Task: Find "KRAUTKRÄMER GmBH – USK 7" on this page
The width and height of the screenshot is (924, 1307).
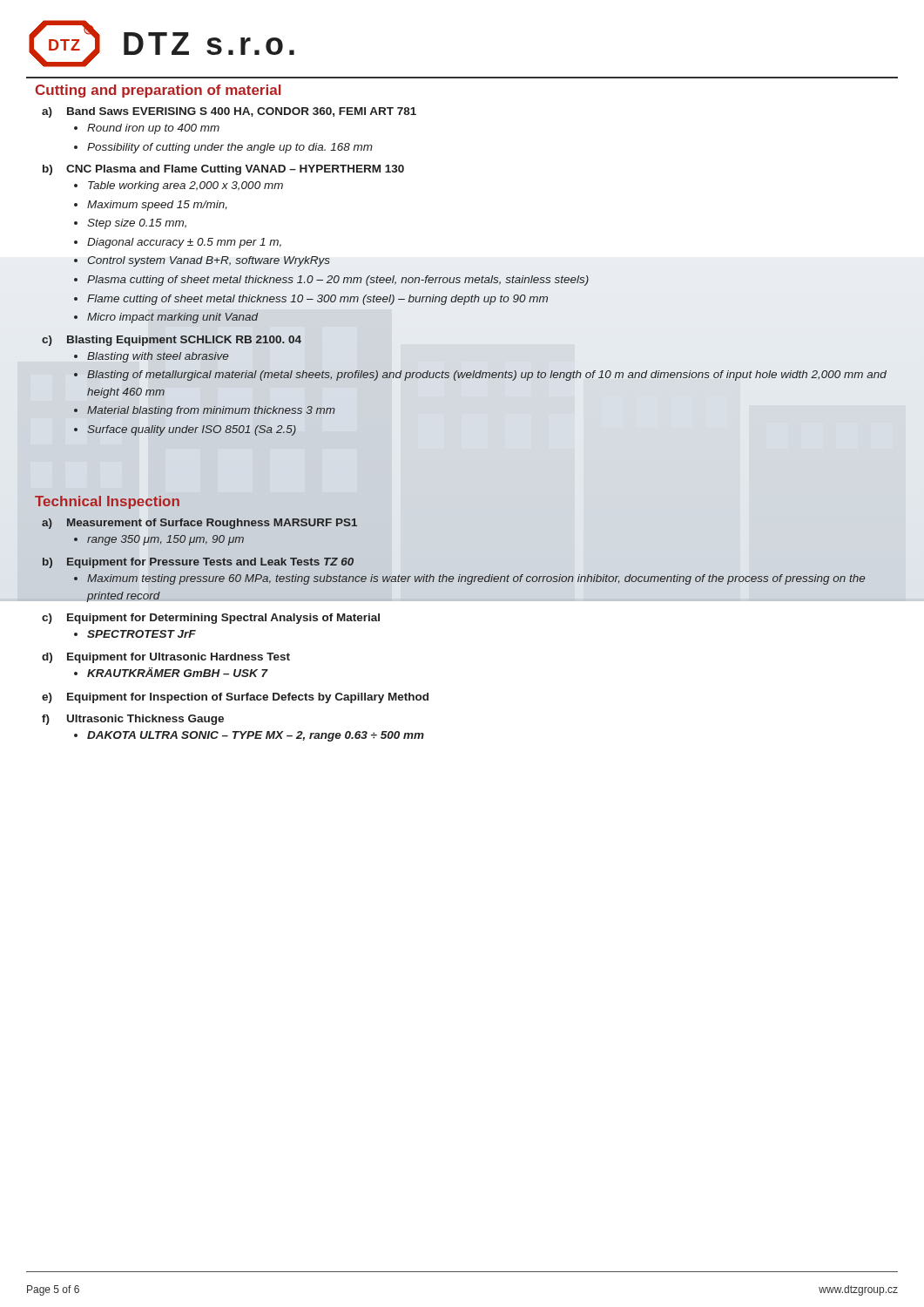Action: 177,673
